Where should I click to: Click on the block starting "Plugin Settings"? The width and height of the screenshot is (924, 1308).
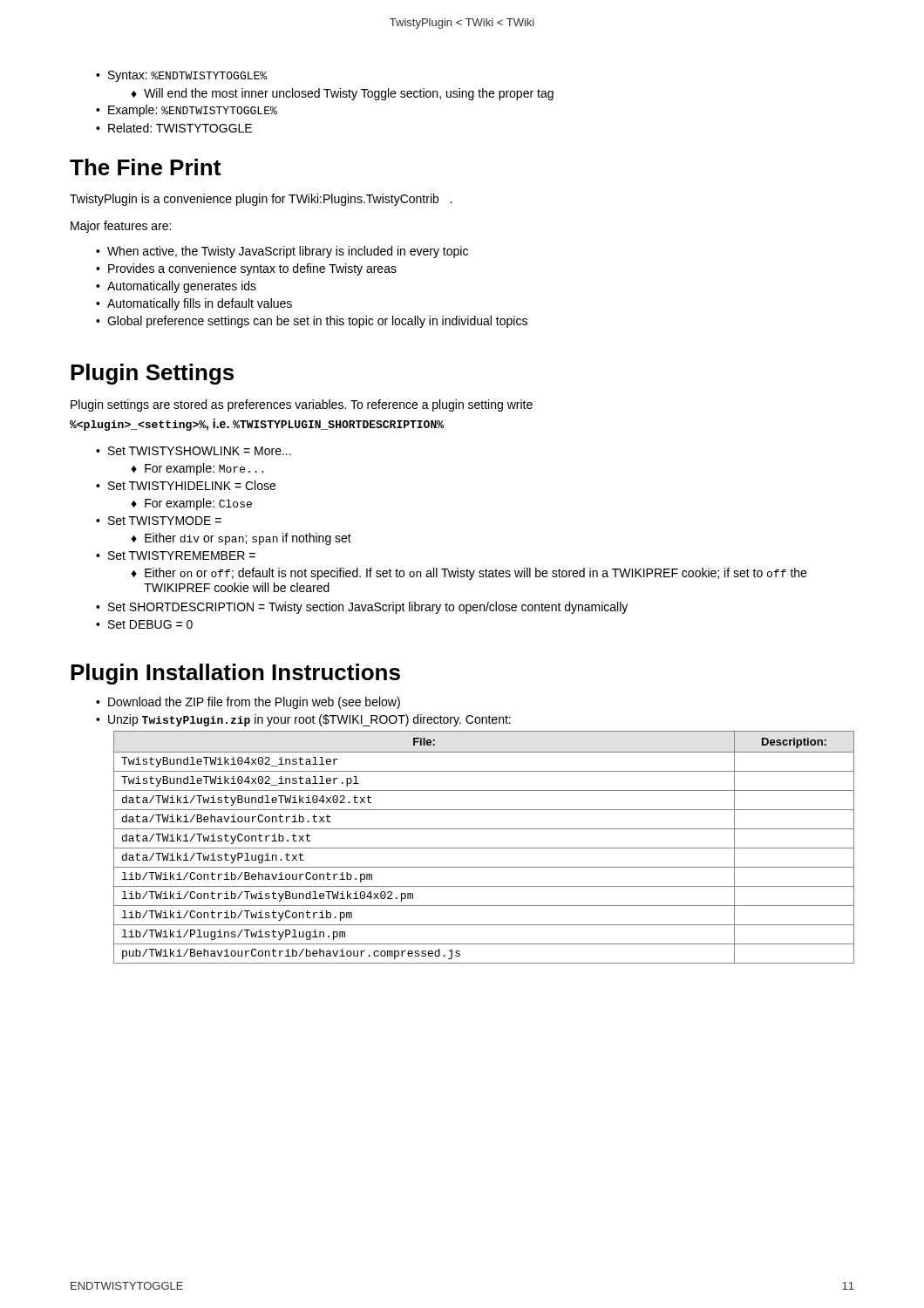point(152,372)
